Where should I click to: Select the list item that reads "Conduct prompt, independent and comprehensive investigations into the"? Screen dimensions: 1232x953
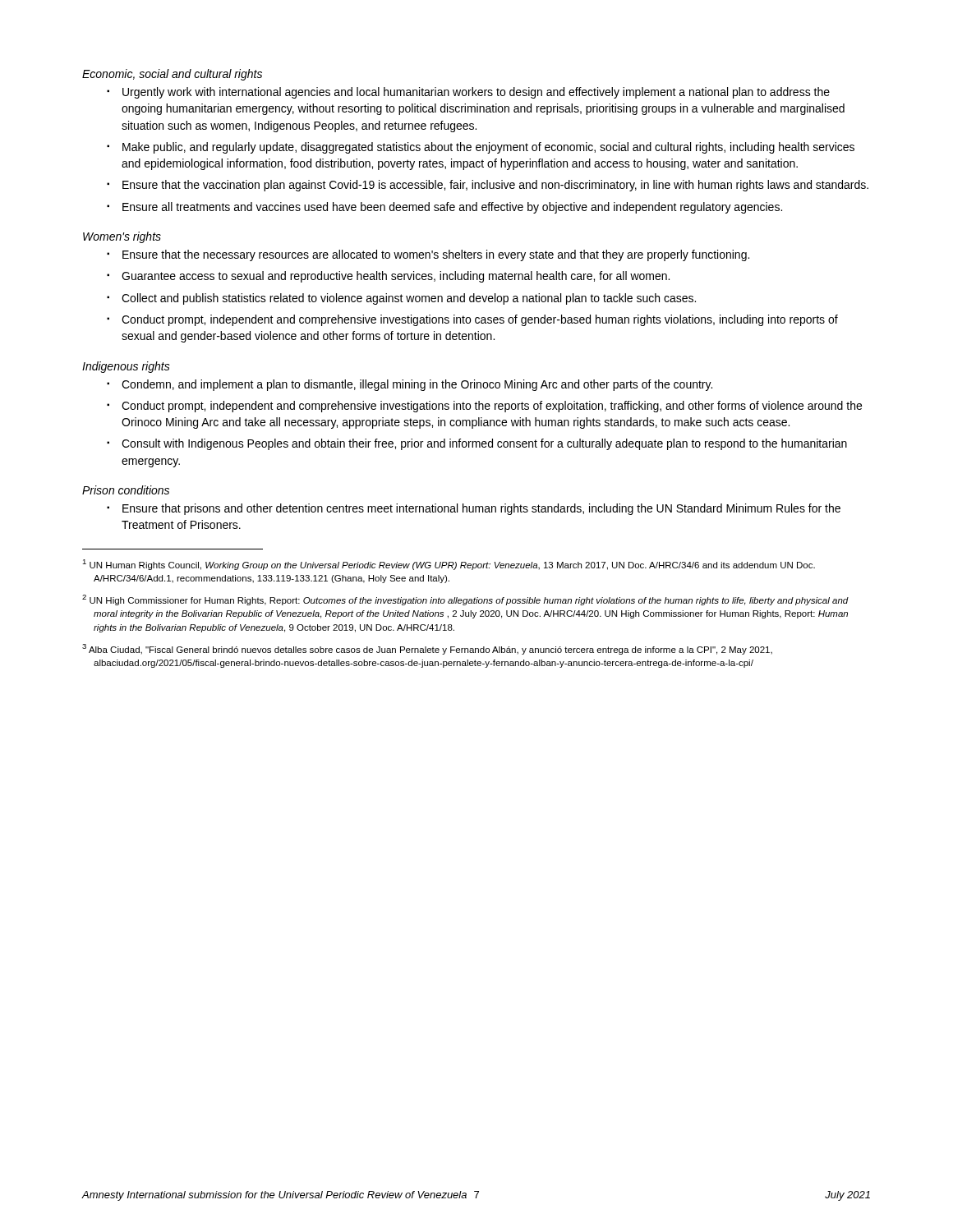[x=489, y=414]
